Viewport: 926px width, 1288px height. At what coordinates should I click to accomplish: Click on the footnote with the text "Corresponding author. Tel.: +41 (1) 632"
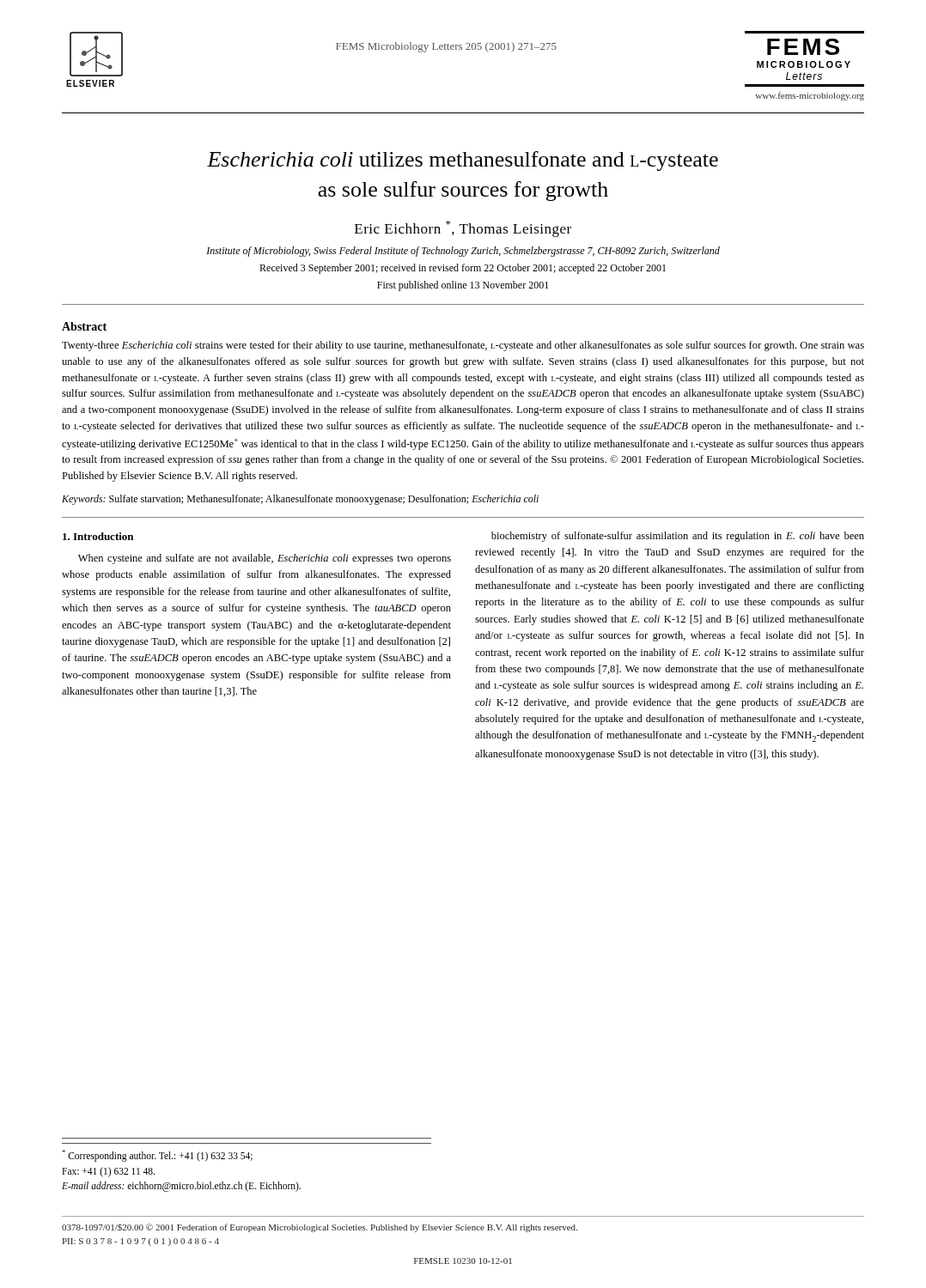point(247,1168)
